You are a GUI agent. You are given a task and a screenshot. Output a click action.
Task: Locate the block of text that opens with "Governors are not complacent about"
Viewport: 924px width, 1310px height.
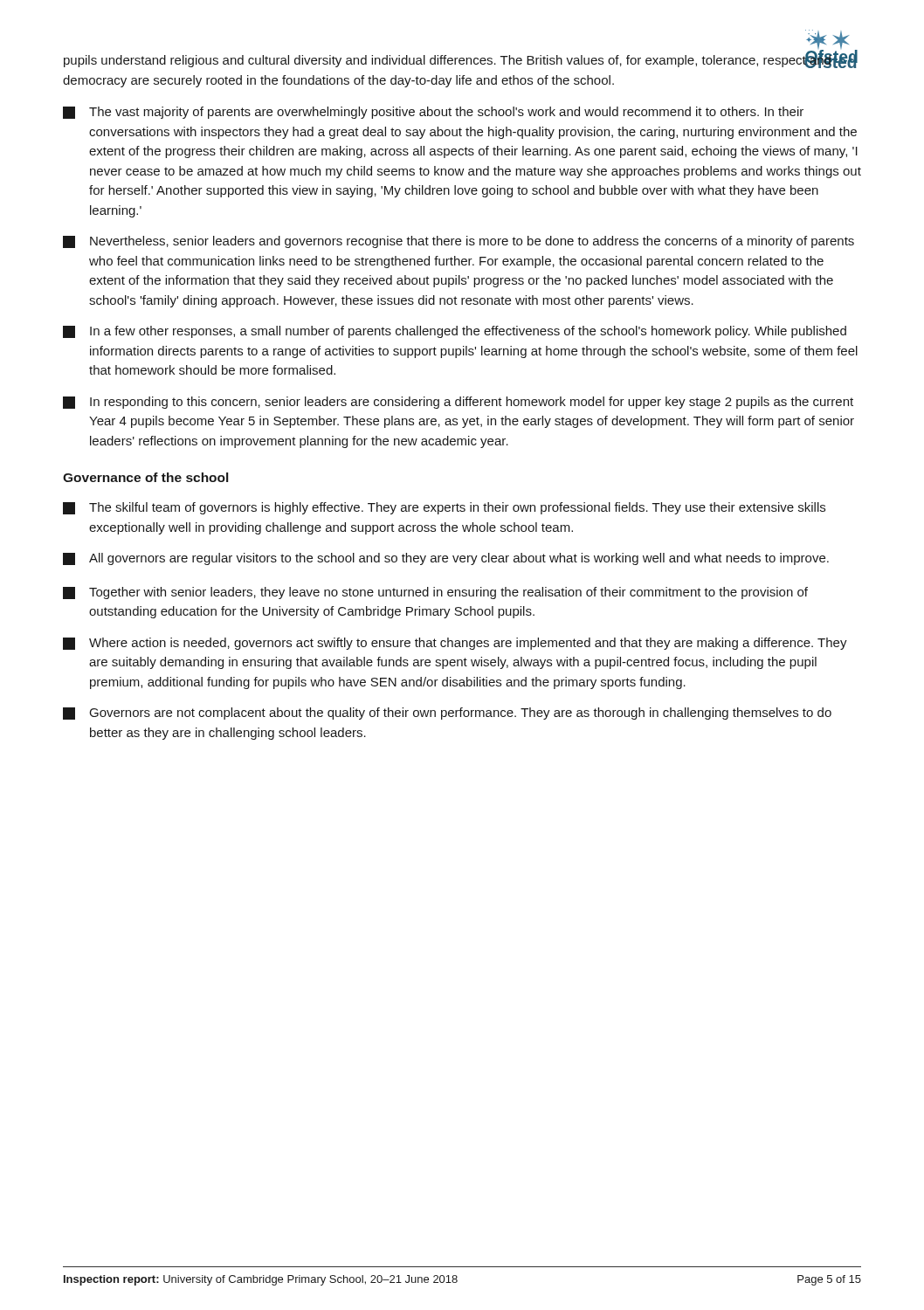point(462,723)
